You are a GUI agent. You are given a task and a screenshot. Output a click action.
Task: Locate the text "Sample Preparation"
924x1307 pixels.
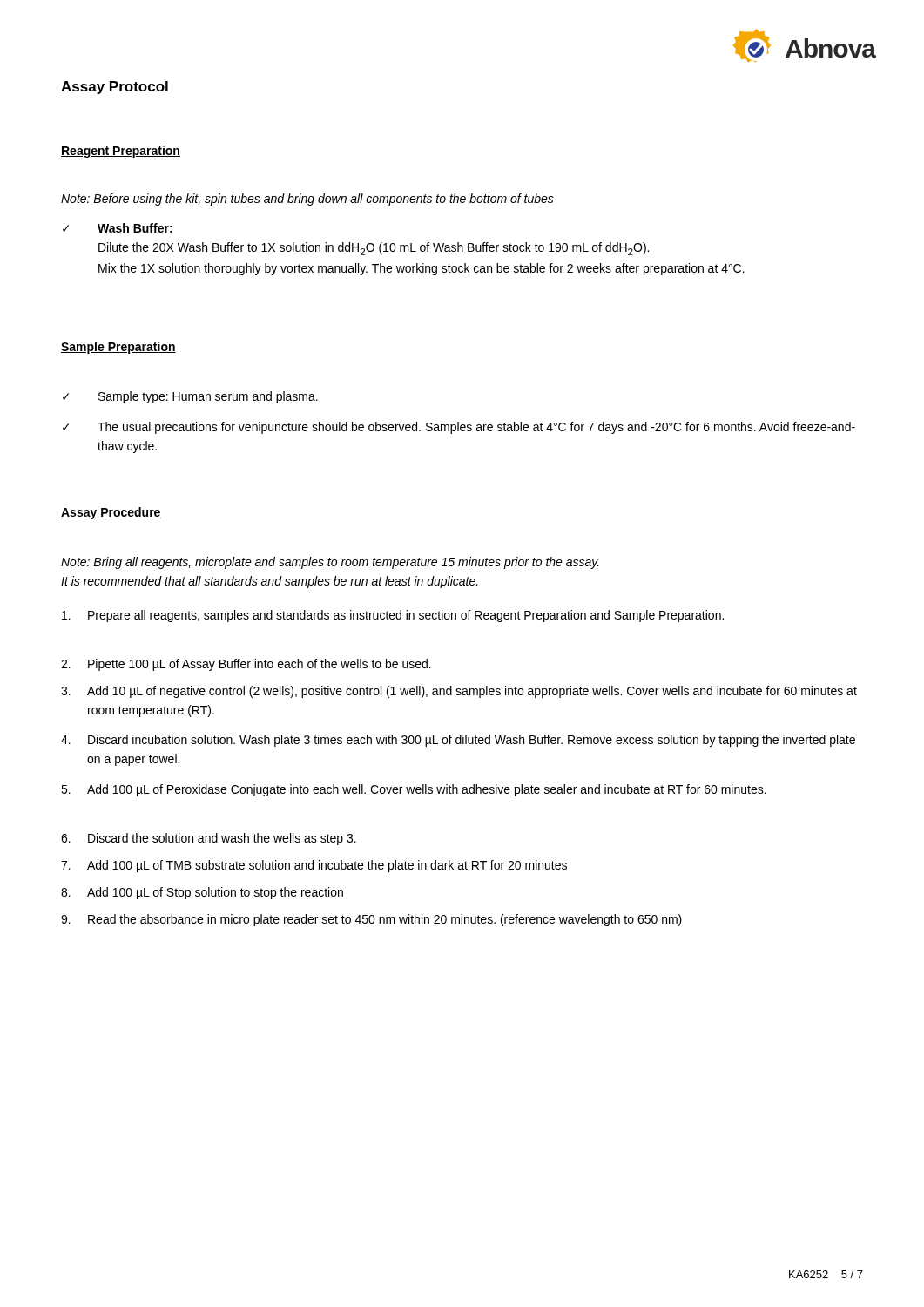(118, 347)
